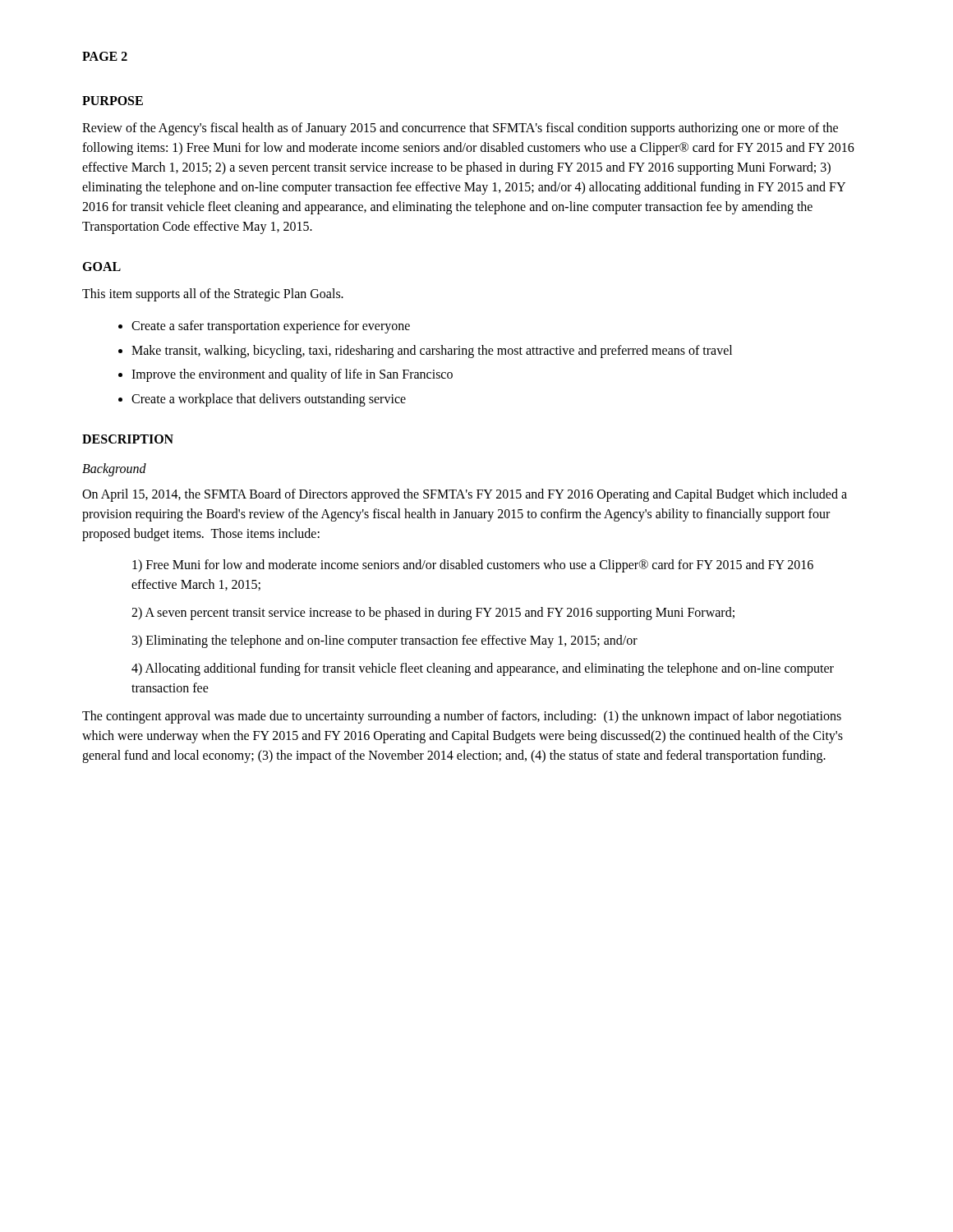Find the list item that says "Create a workplace that delivers outstanding service"
The width and height of the screenshot is (953, 1232).
tap(269, 399)
